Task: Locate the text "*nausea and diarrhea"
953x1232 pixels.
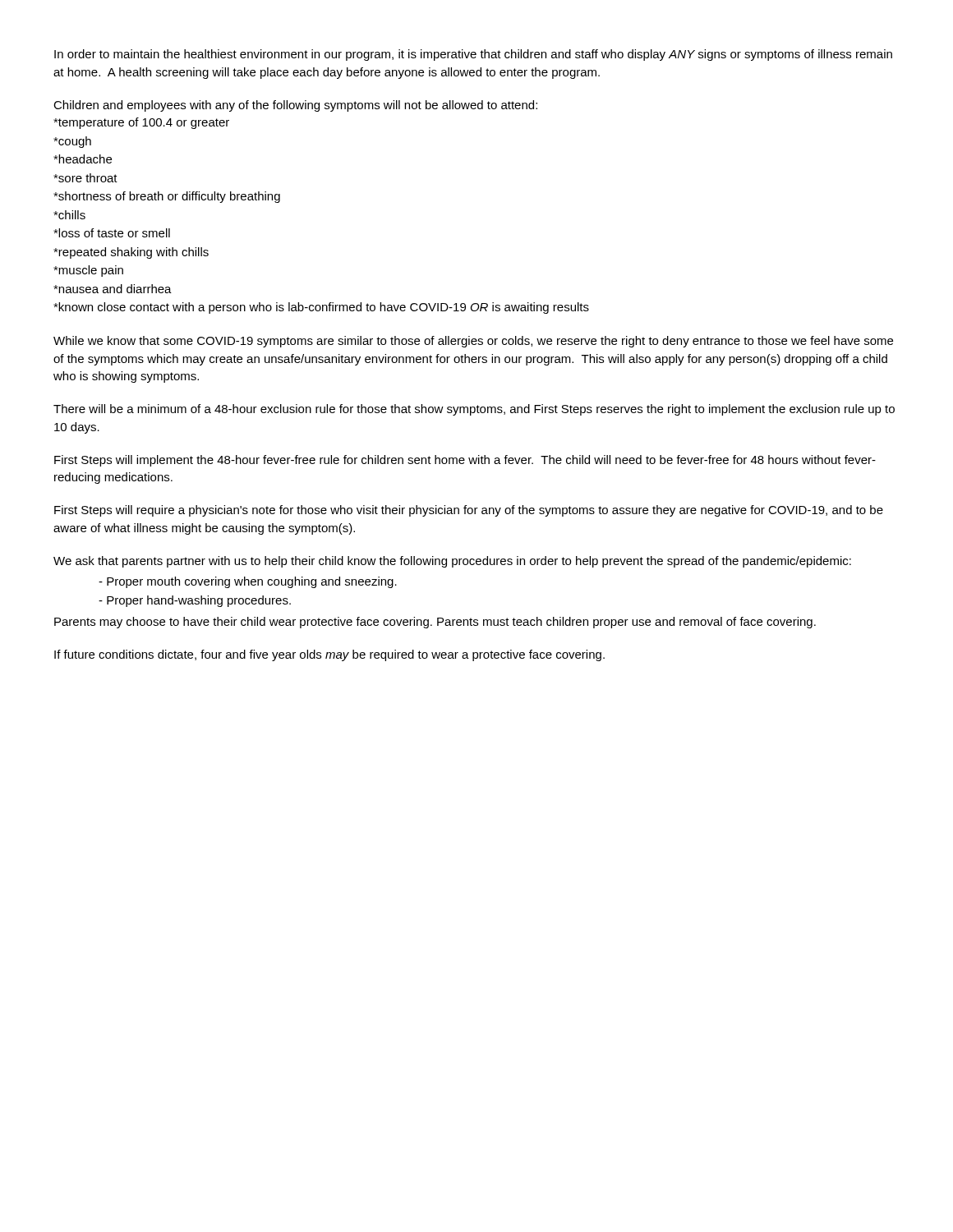Action: pyautogui.click(x=112, y=288)
